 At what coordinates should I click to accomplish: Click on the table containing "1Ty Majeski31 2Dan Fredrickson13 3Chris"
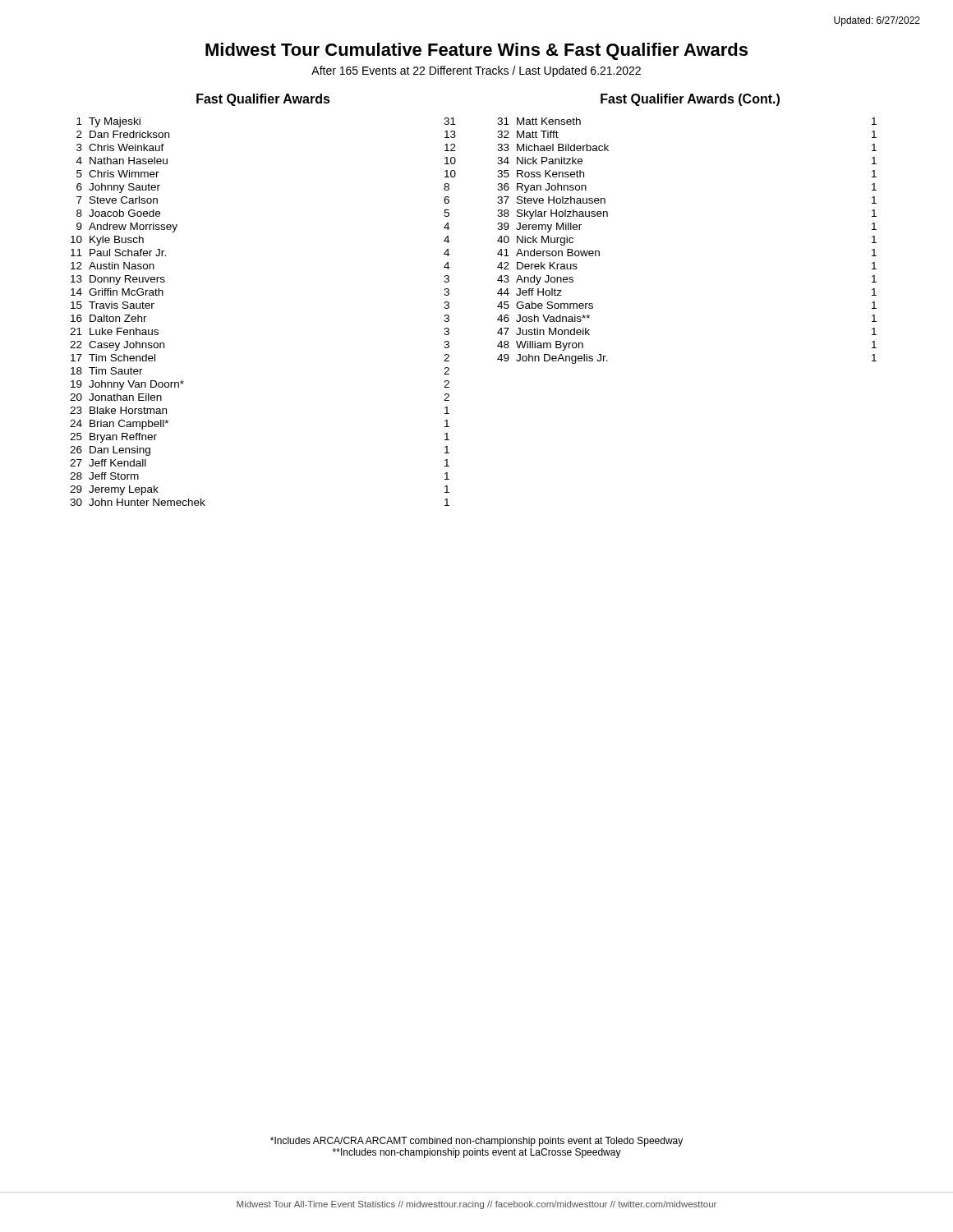coord(263,312)
